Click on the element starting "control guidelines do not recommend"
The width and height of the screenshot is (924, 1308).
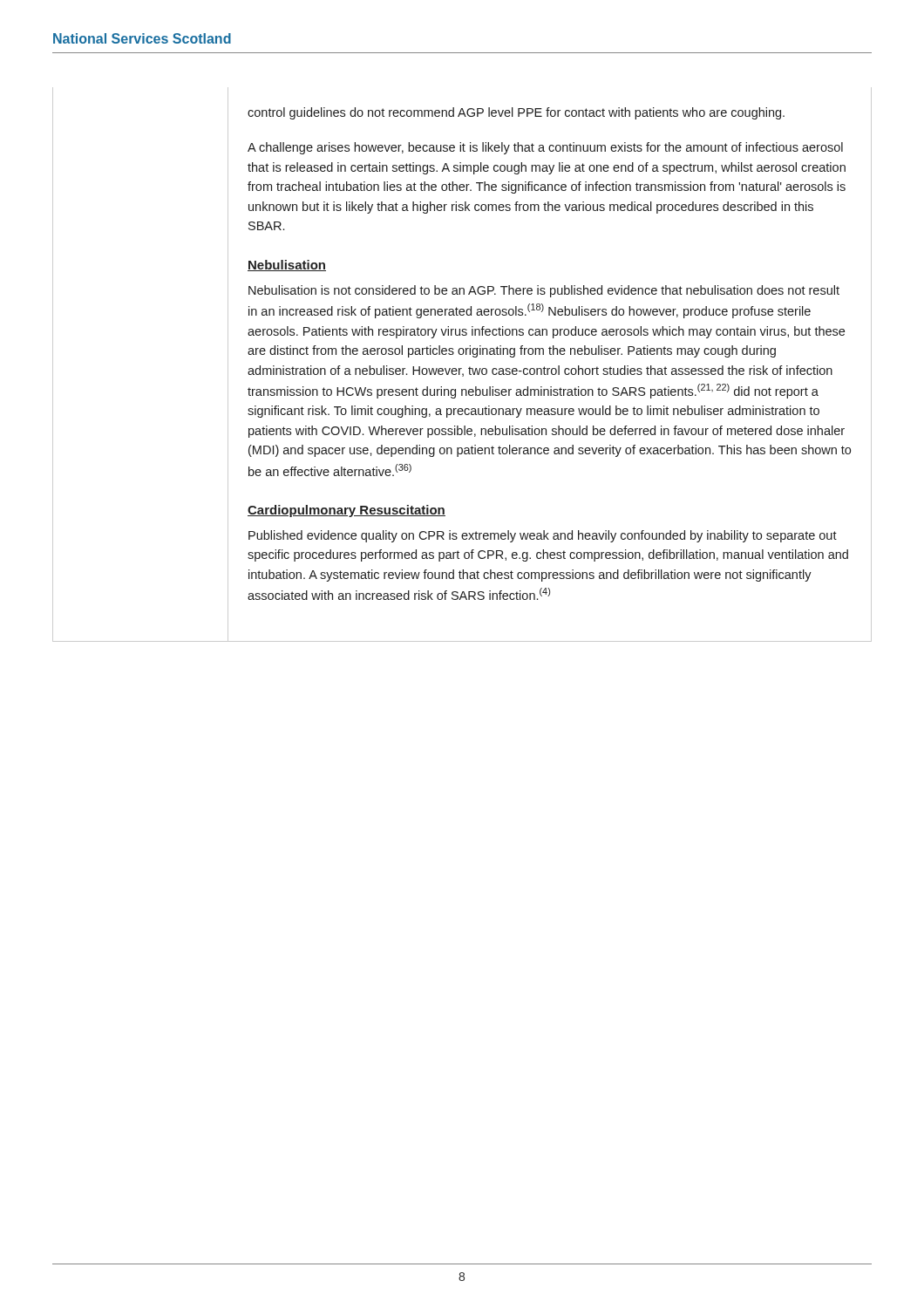(x=517, y=112)
